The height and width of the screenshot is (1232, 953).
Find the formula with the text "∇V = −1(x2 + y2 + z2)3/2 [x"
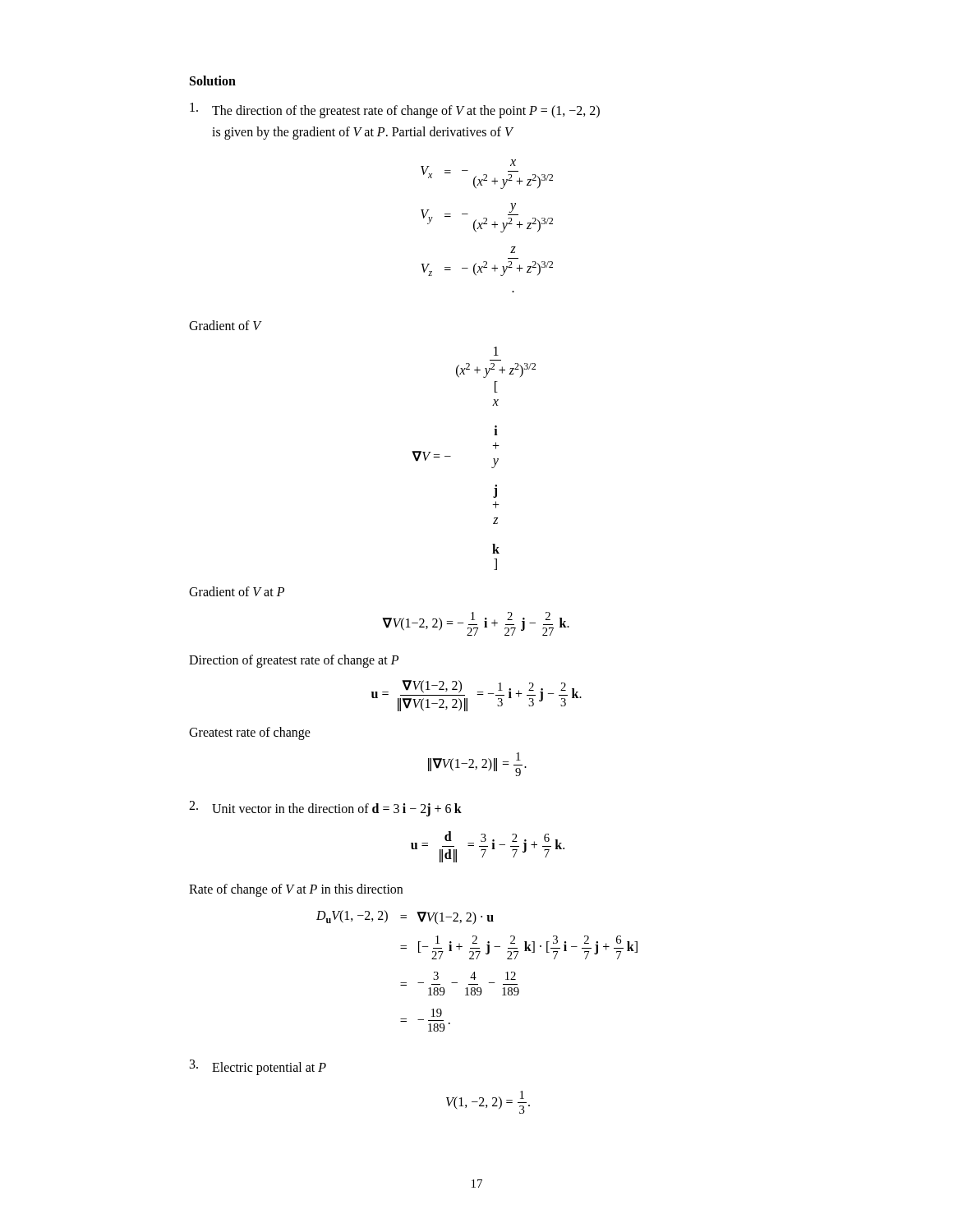tap(496, 351)
